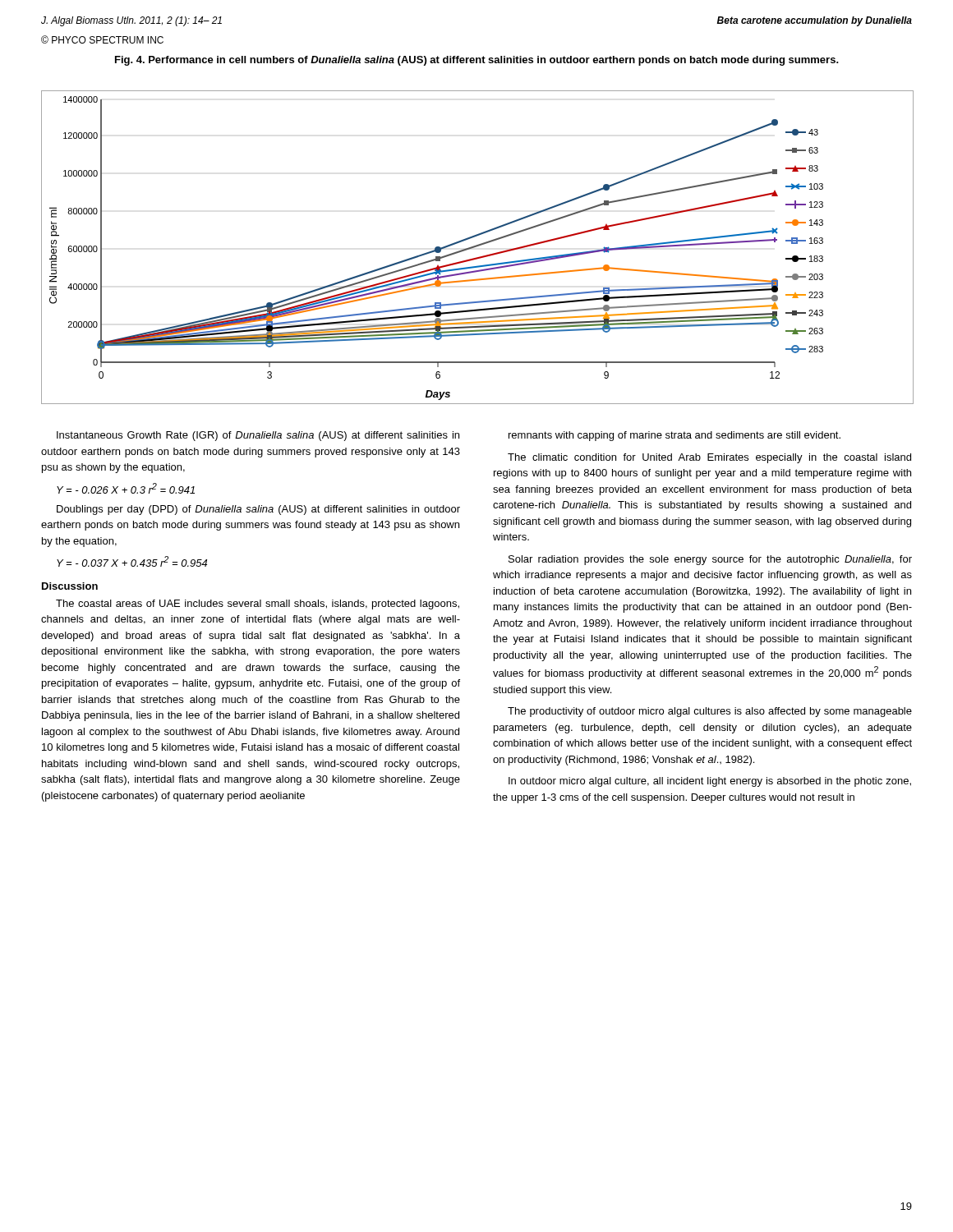
Task: Click the formula that begins "Y = - 0.037 X + 0.435"
Action: pos(132,562)
